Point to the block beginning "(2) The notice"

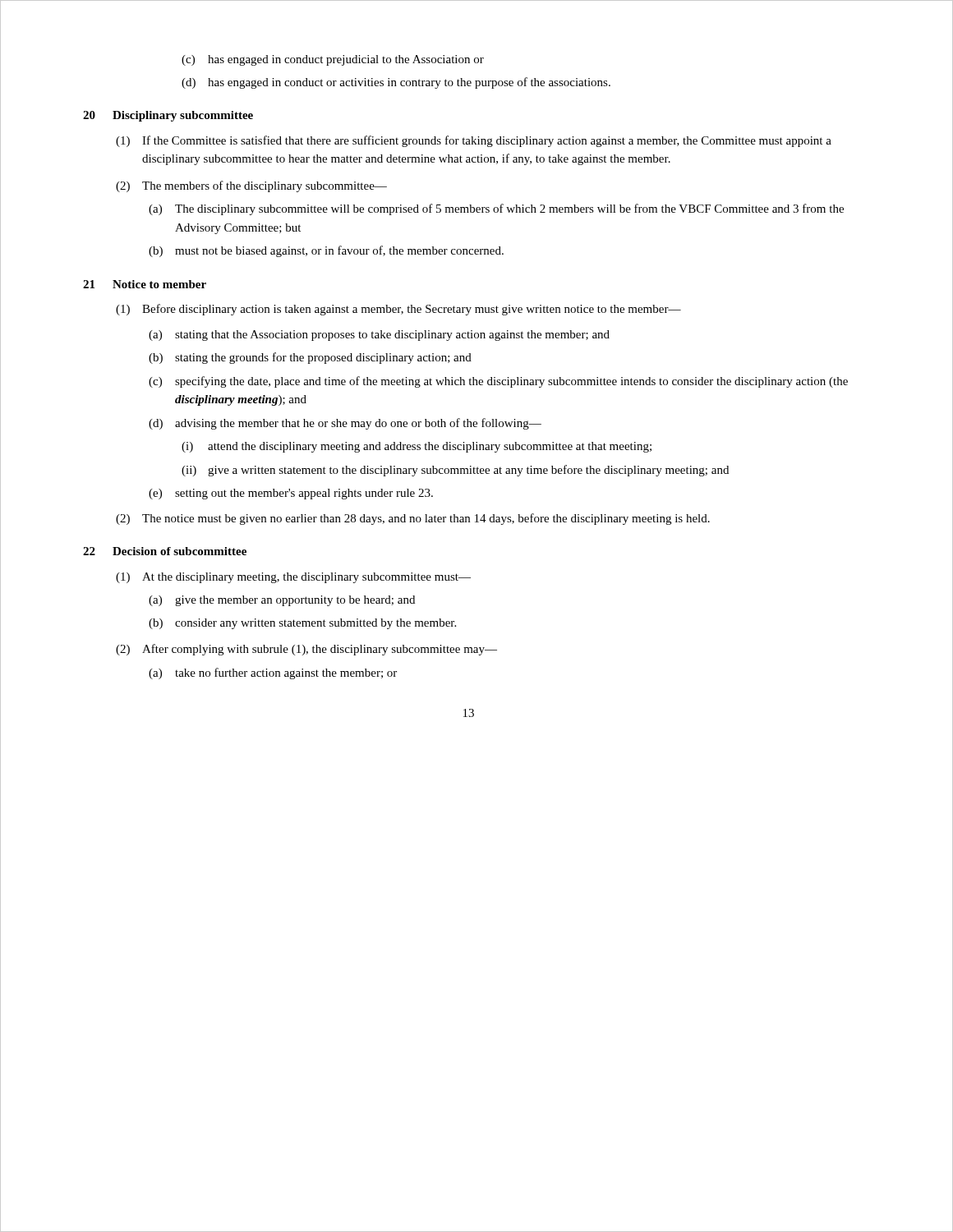[x=485, y=518]
